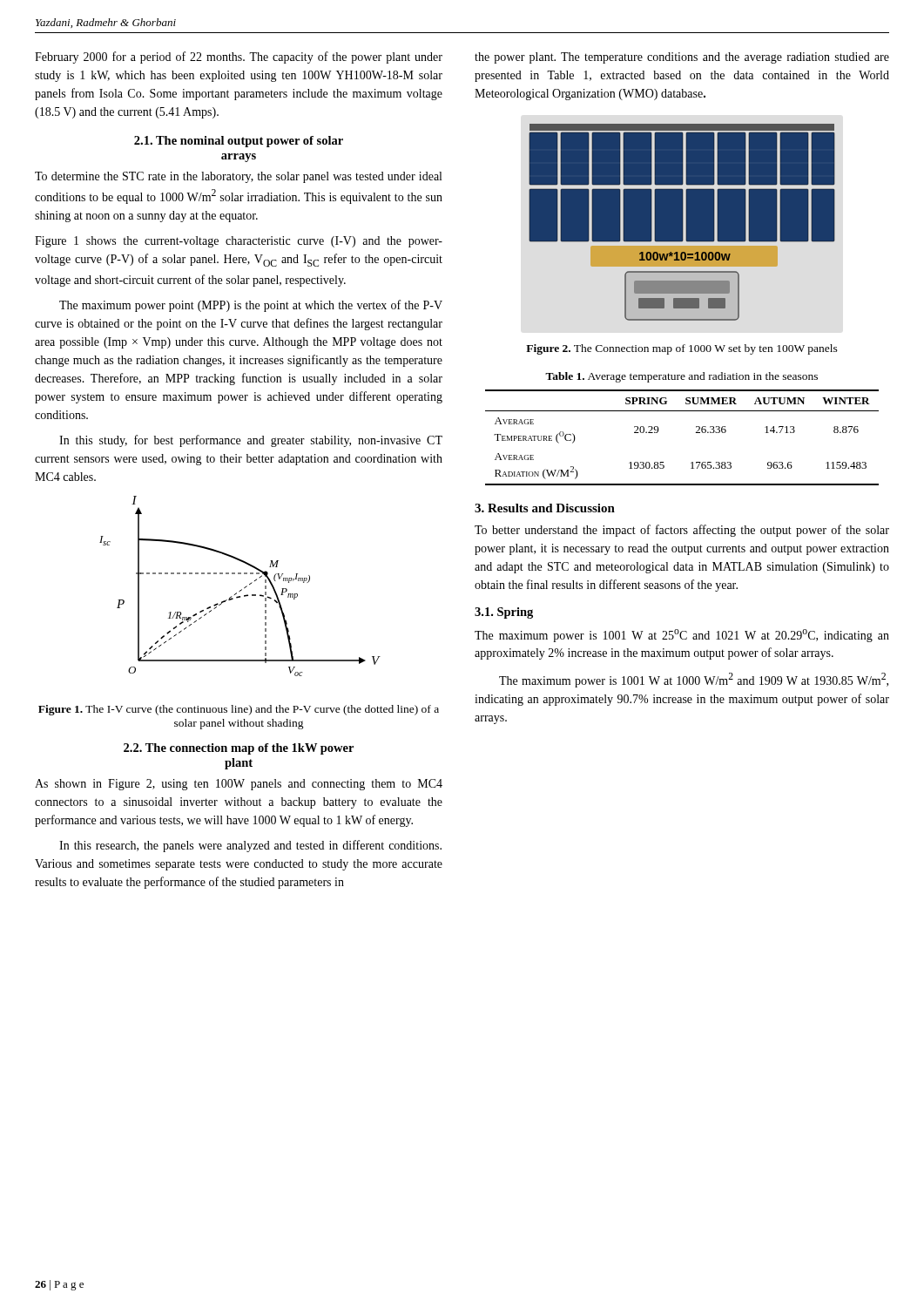Click on the section header containing "2.2. The connection map of the 1kW"
924x1307 pixels.
(239, 755)
